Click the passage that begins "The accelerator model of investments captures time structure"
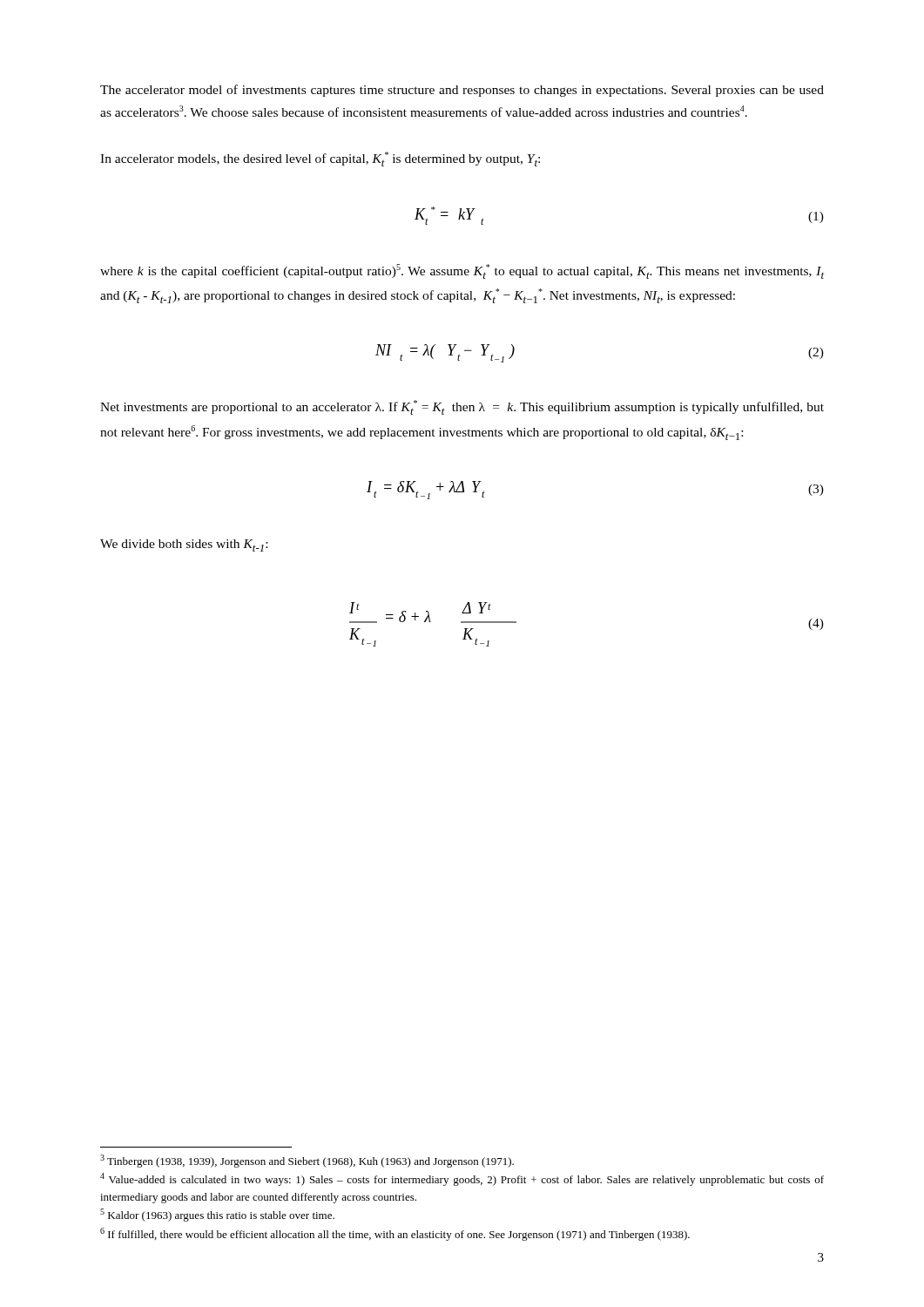Viewport: 924px width, 1307px height. point(462,100)
